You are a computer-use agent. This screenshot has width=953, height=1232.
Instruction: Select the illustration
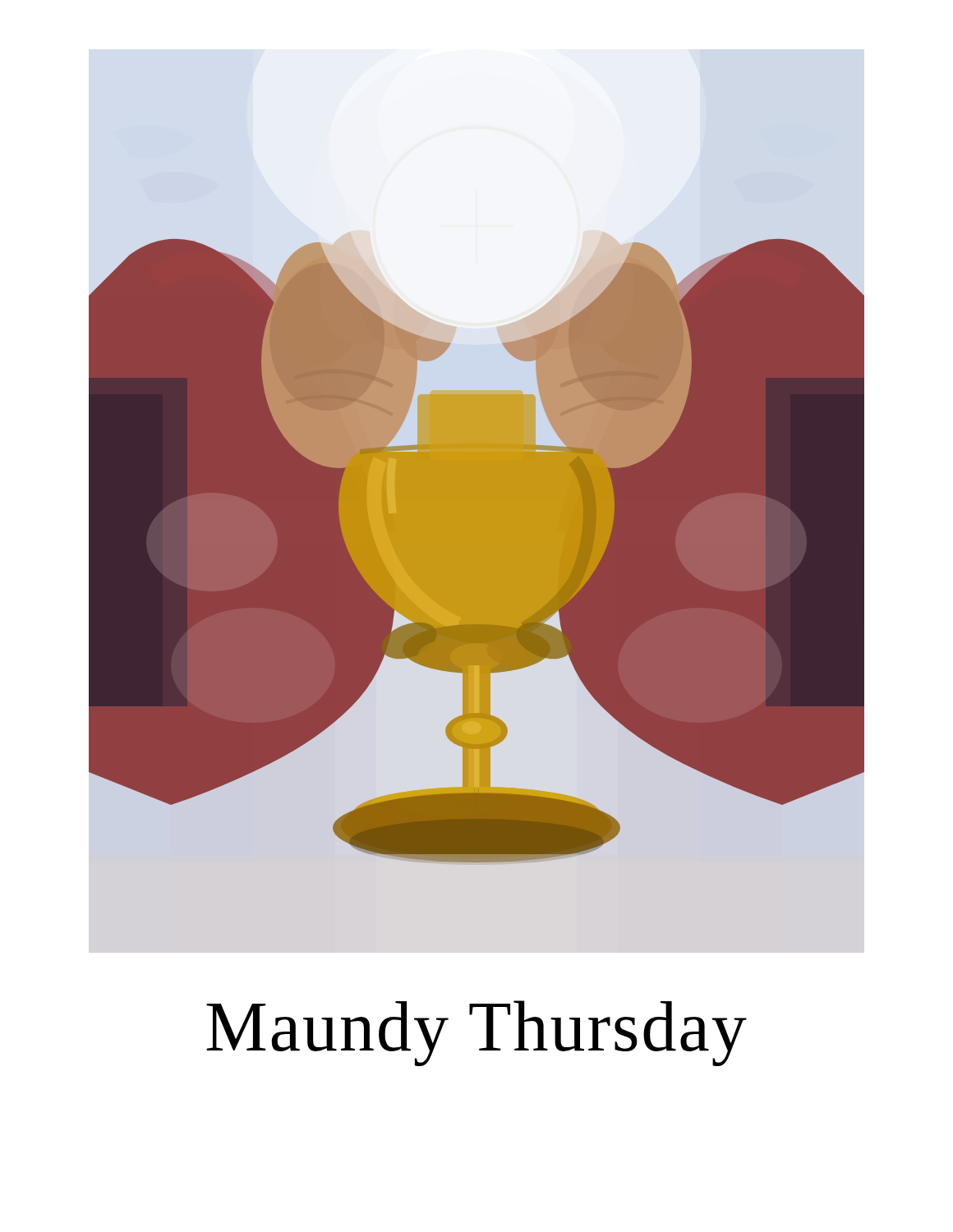pos(476,501)
